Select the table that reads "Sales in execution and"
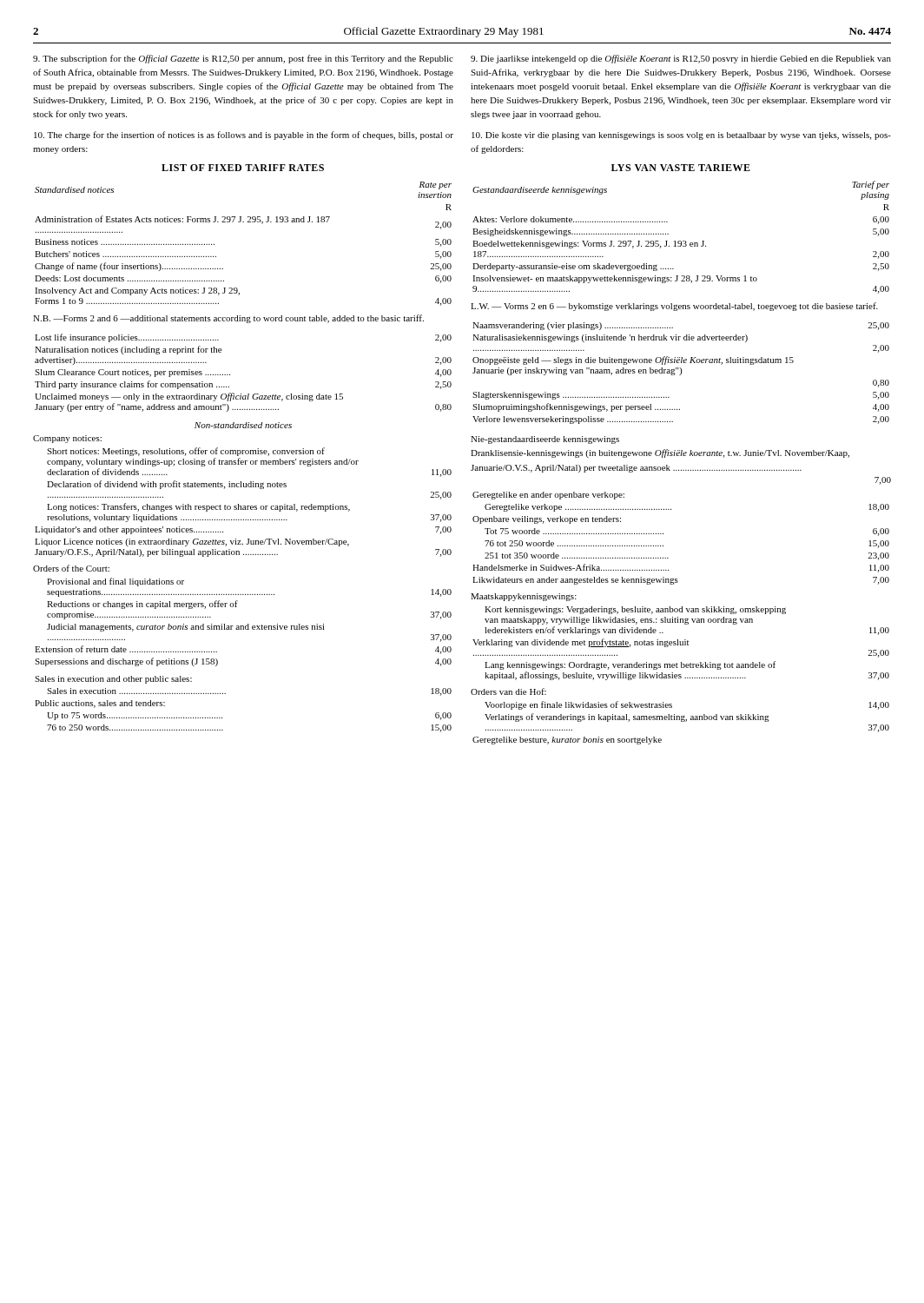Screen dimensions: 1303x924 click(243, 702)
